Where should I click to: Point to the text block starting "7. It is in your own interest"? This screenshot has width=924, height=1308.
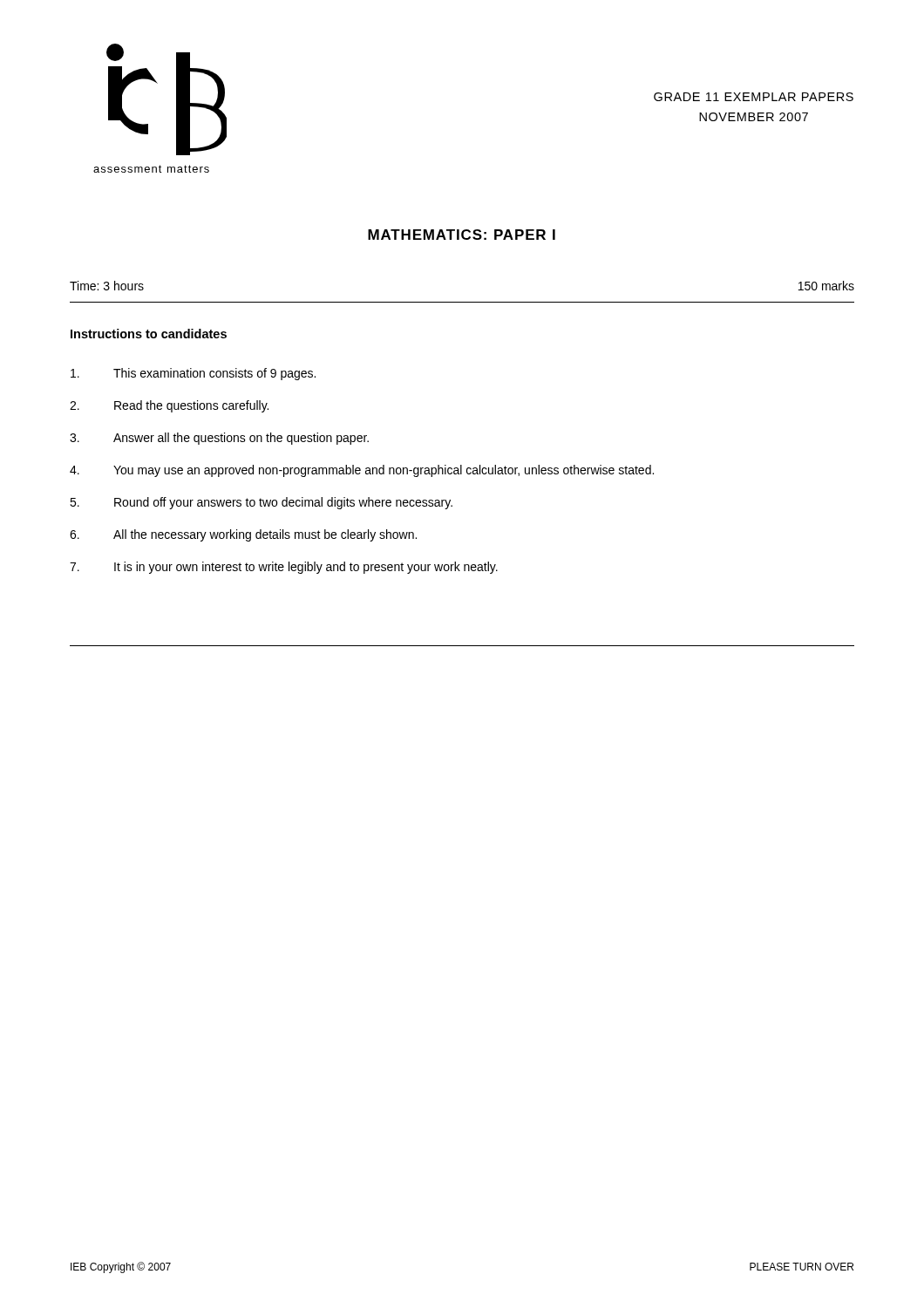[x=462, y=567]
